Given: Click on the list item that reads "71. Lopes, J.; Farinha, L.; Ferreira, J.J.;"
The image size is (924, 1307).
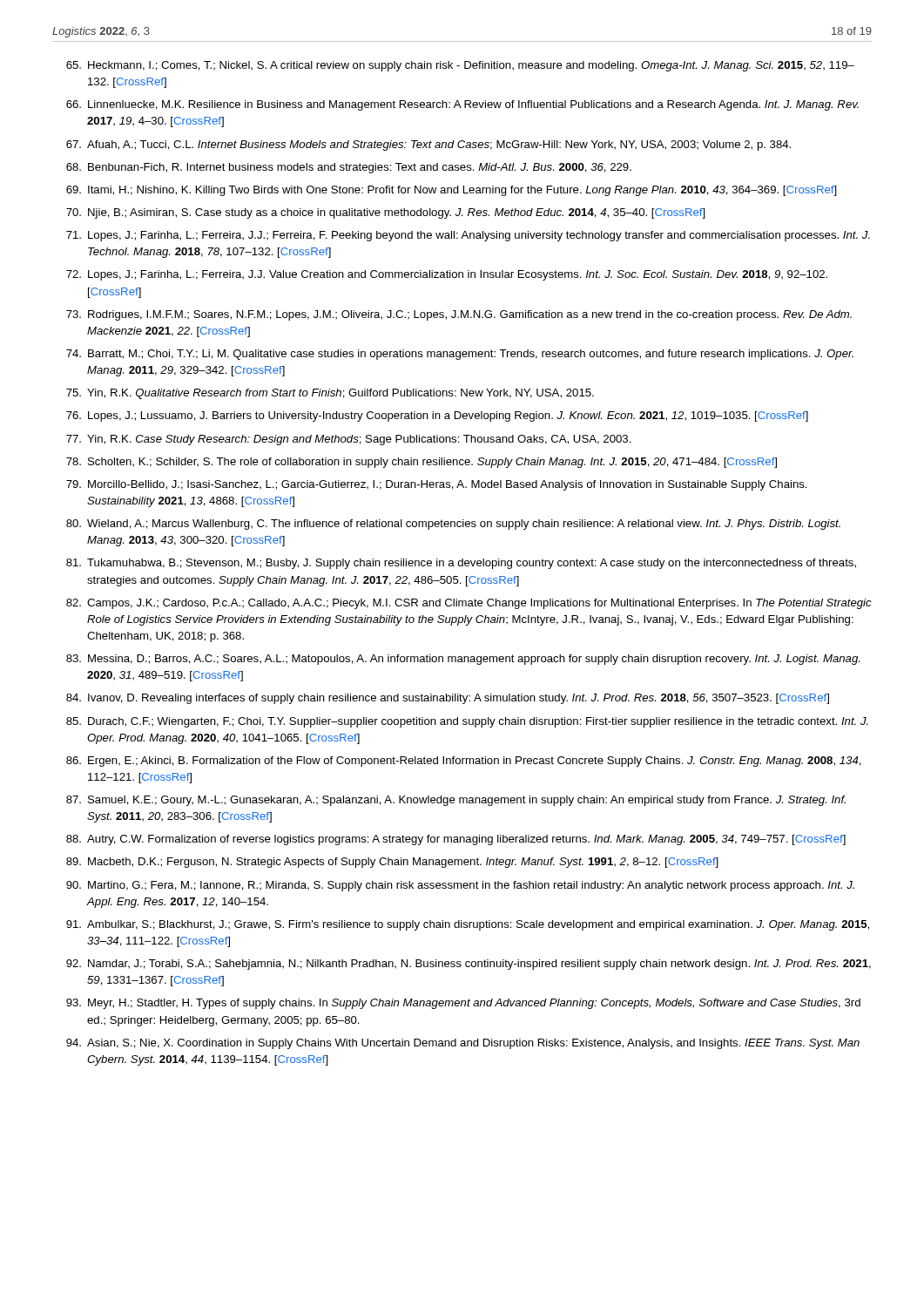Looking at the screenshot, I should [462, 243].
